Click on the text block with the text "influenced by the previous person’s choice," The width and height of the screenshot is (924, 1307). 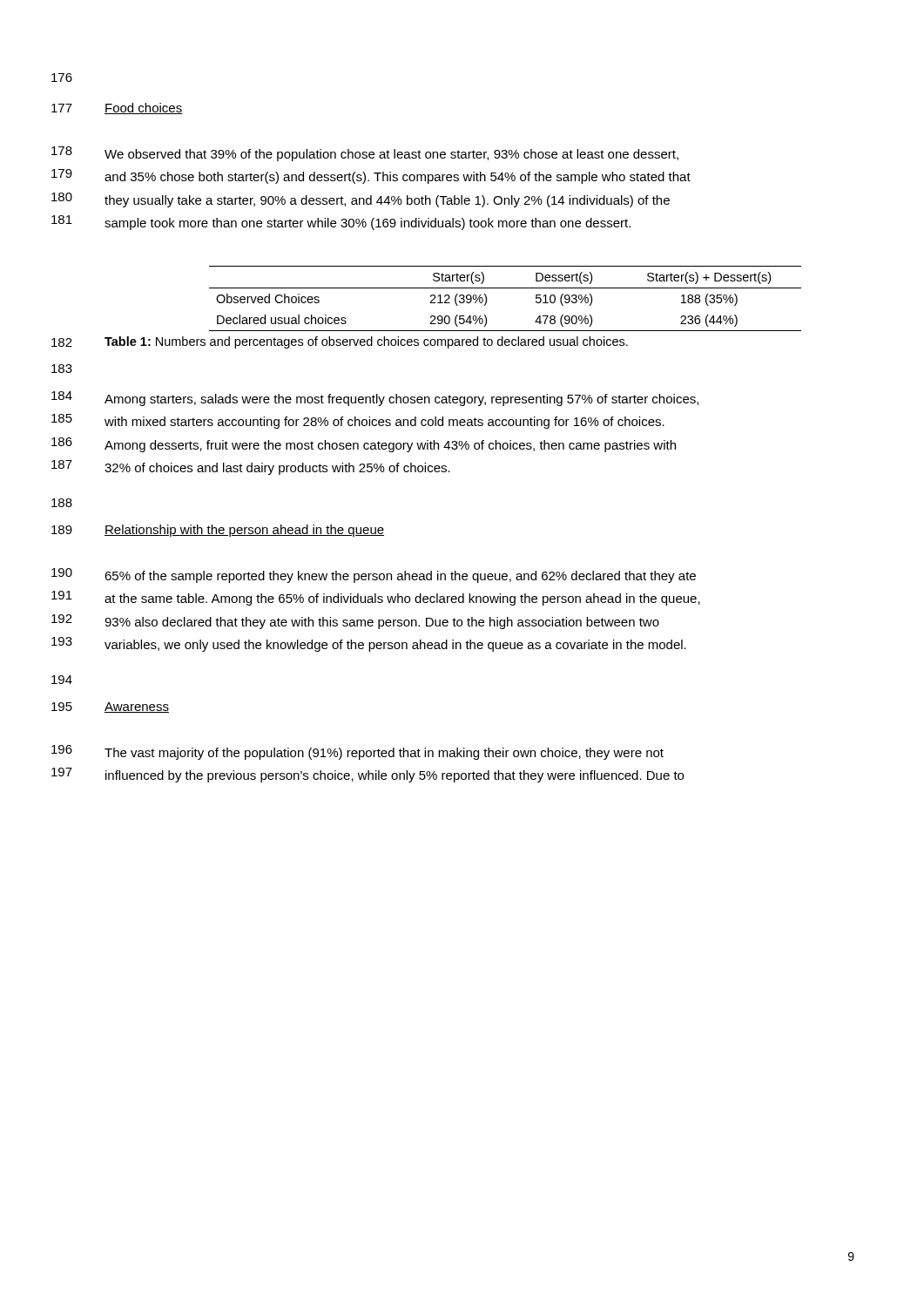coord(395,775)
